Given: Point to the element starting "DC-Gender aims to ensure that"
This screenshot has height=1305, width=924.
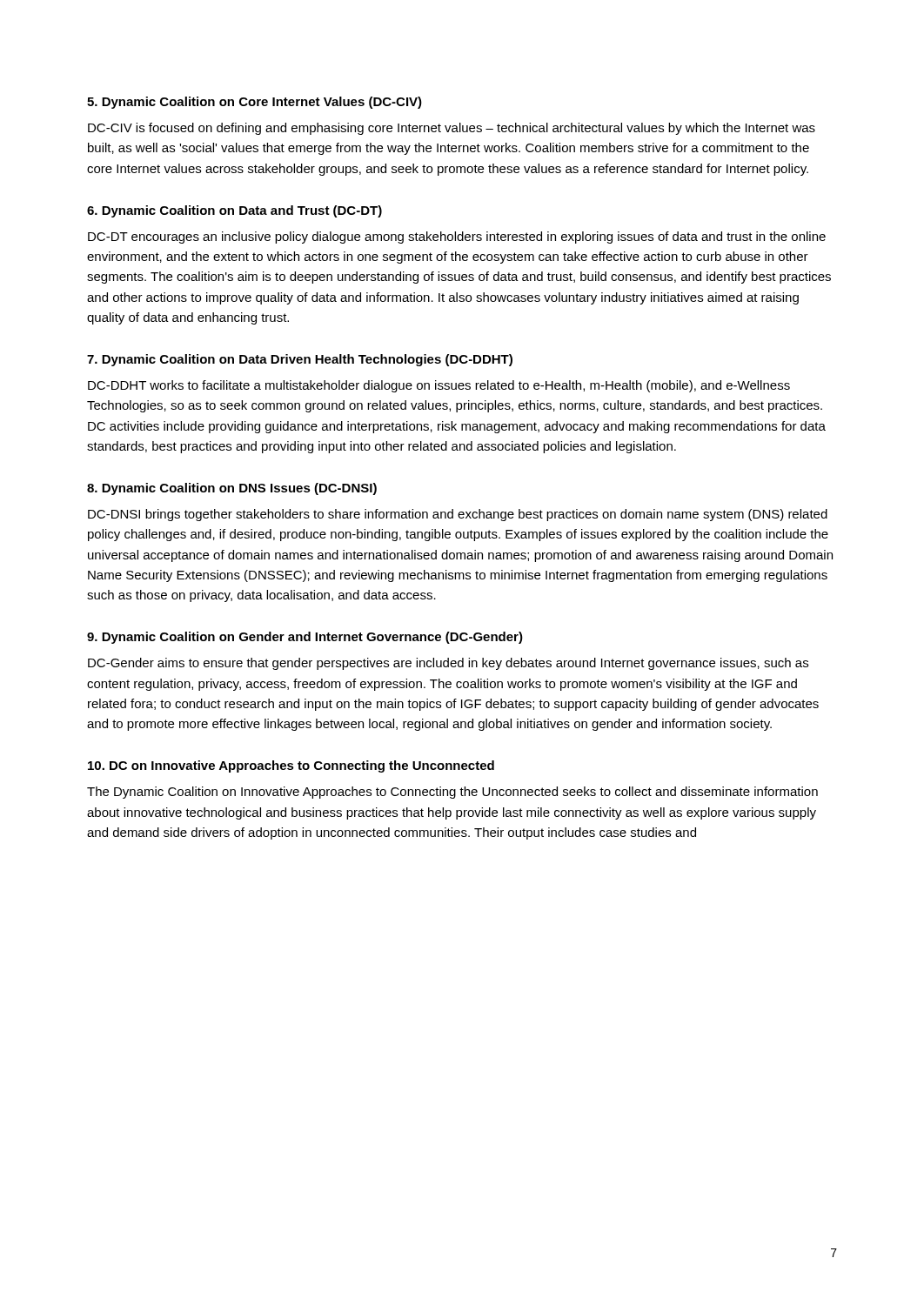Looking at the screenshot, I should click(x=453, y=693).
